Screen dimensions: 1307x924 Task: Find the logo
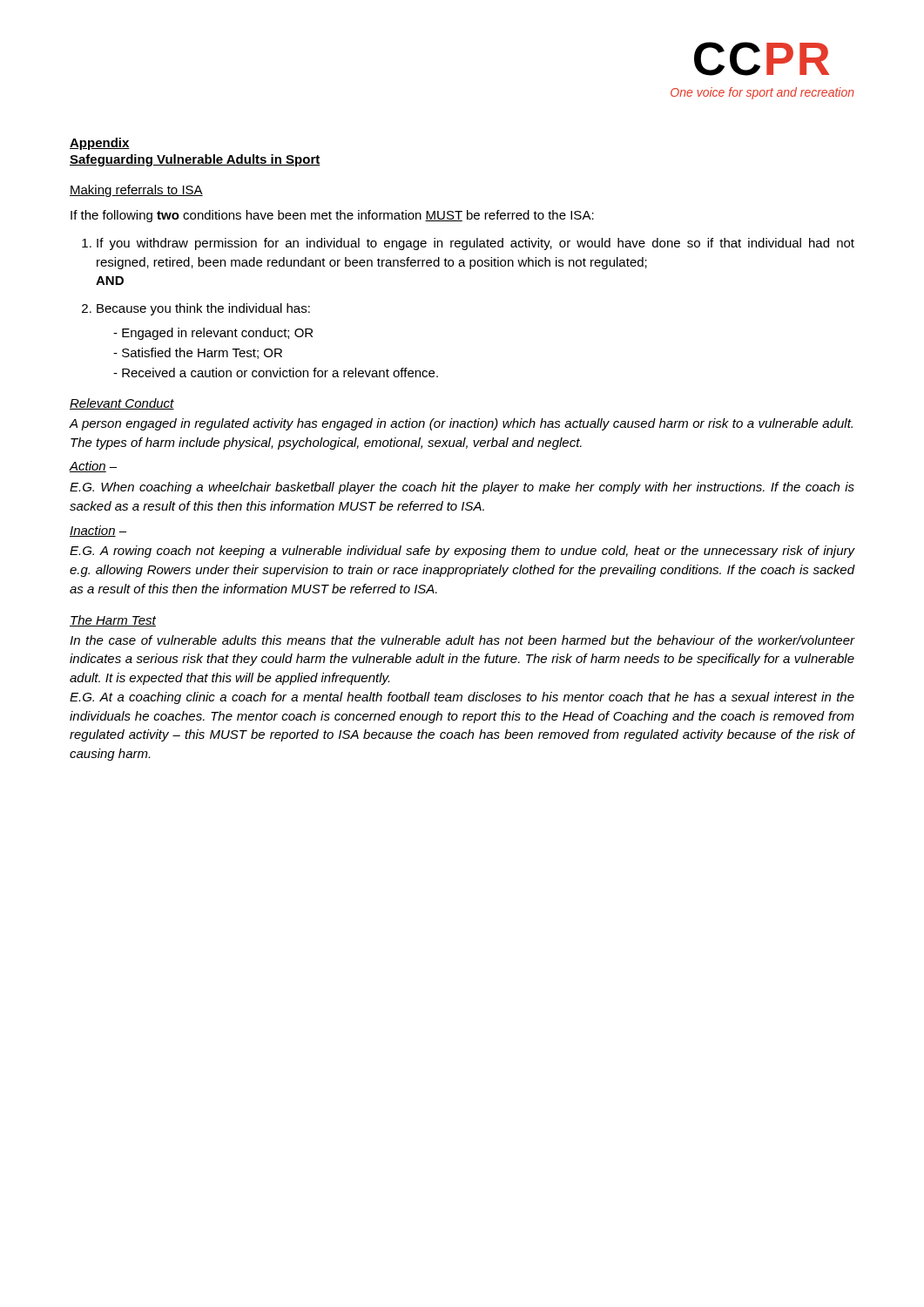[762, 67]
